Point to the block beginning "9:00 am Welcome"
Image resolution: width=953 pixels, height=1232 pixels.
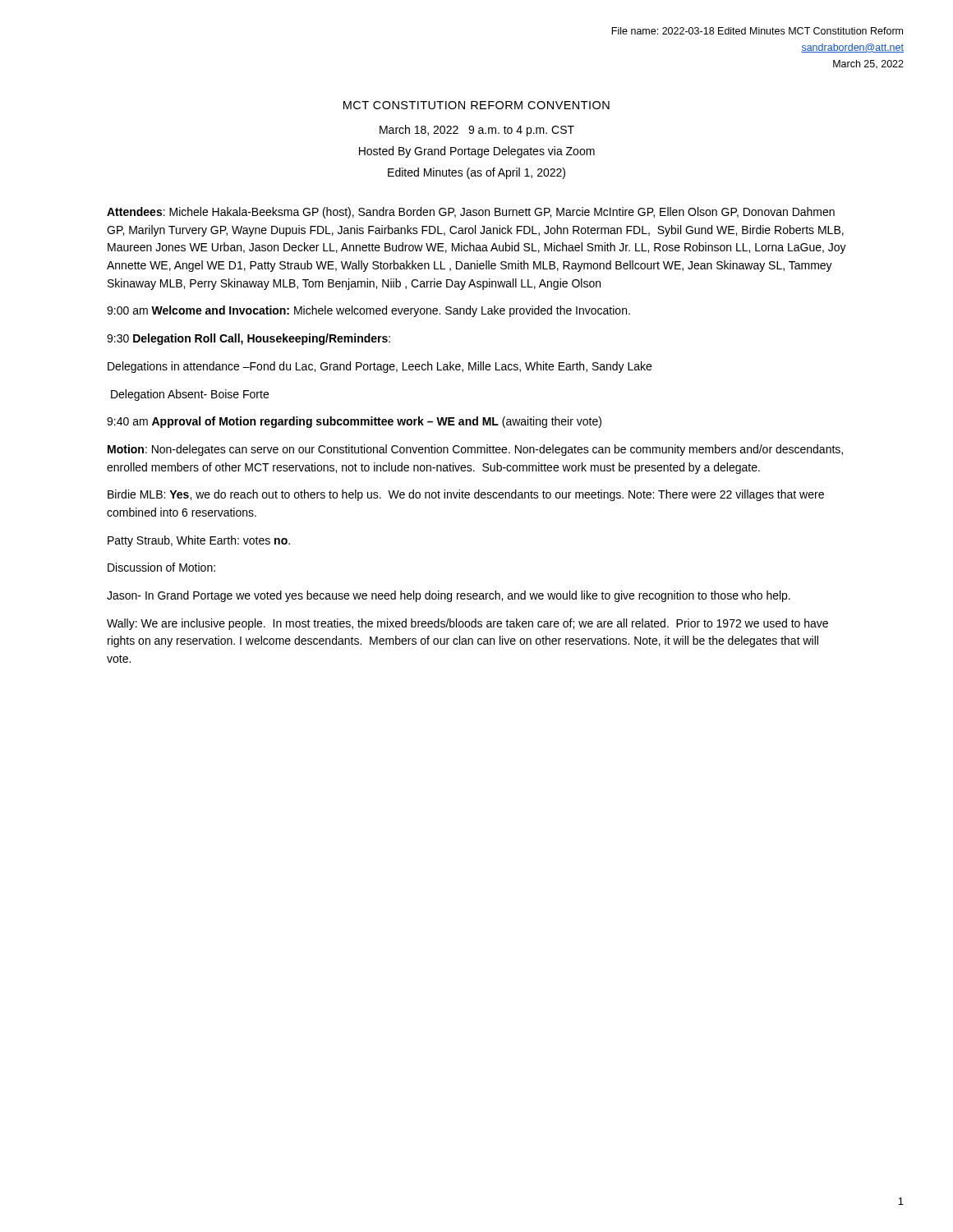tap(476, 312)
